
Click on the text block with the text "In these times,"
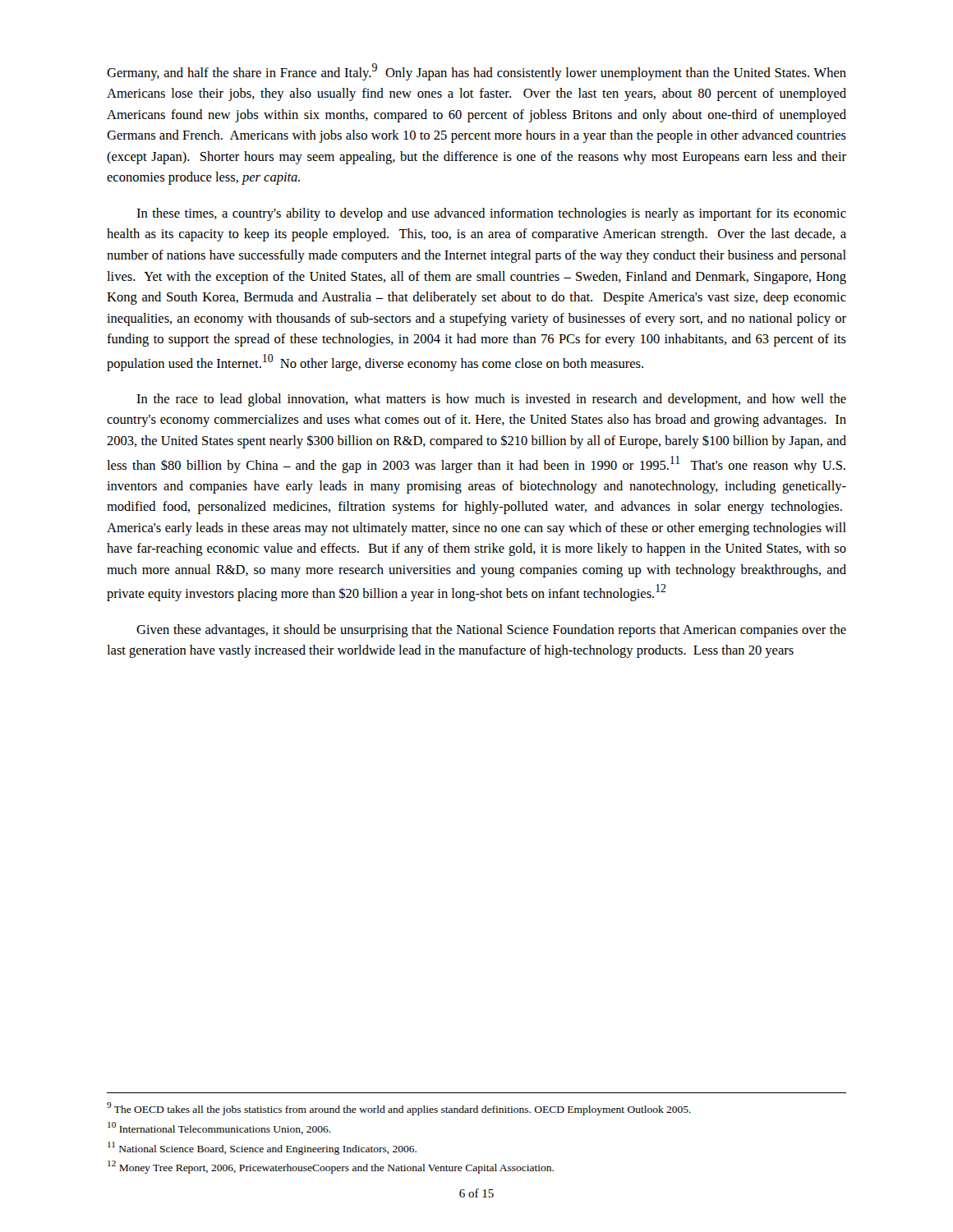[476, 288]
